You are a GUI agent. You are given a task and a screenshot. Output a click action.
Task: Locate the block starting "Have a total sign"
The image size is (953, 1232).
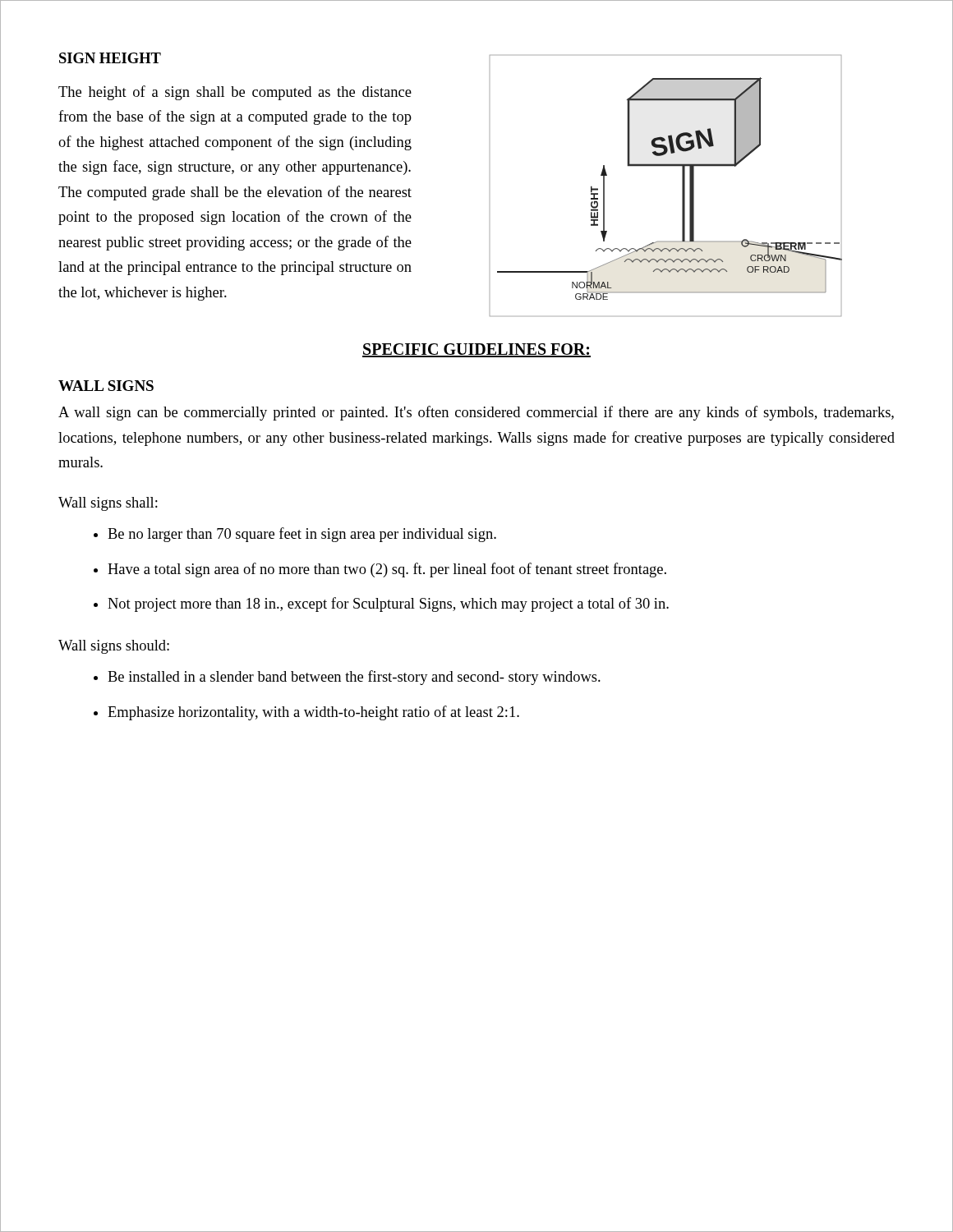pyautogui.click(x=387, y=569)
